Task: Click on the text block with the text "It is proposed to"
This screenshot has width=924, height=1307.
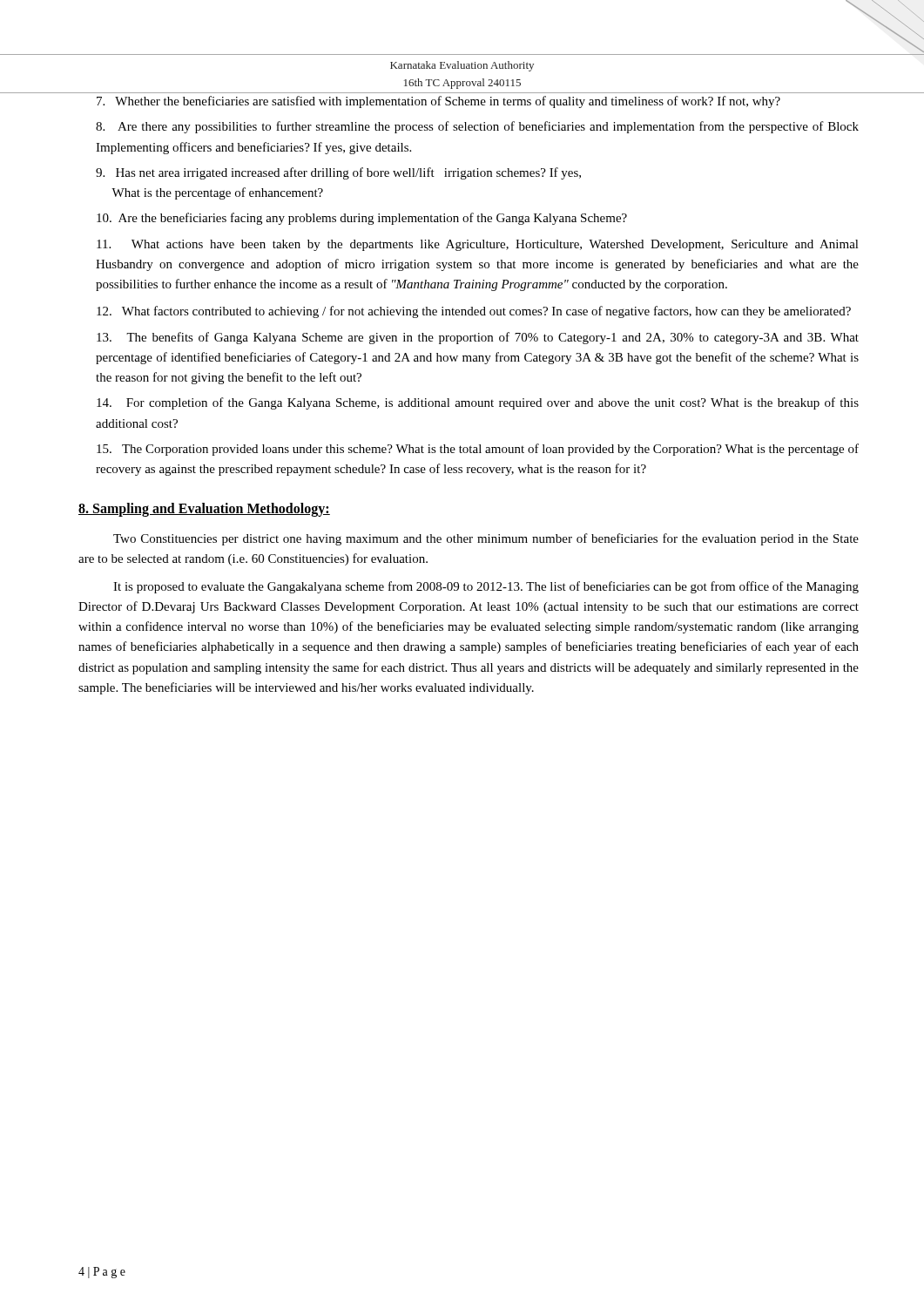Action: click(469, 637)
